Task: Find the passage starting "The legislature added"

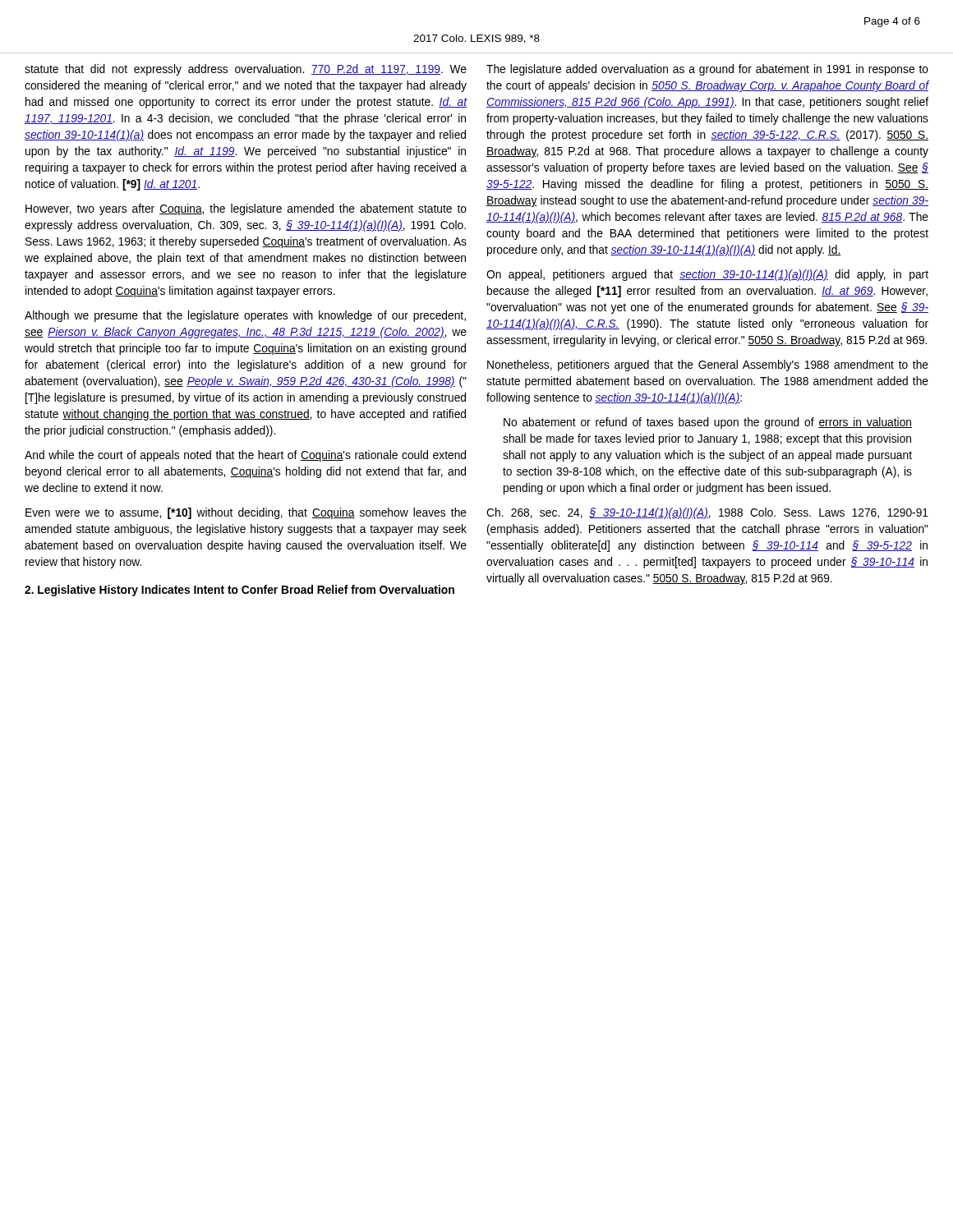Action: pos(707,160)
